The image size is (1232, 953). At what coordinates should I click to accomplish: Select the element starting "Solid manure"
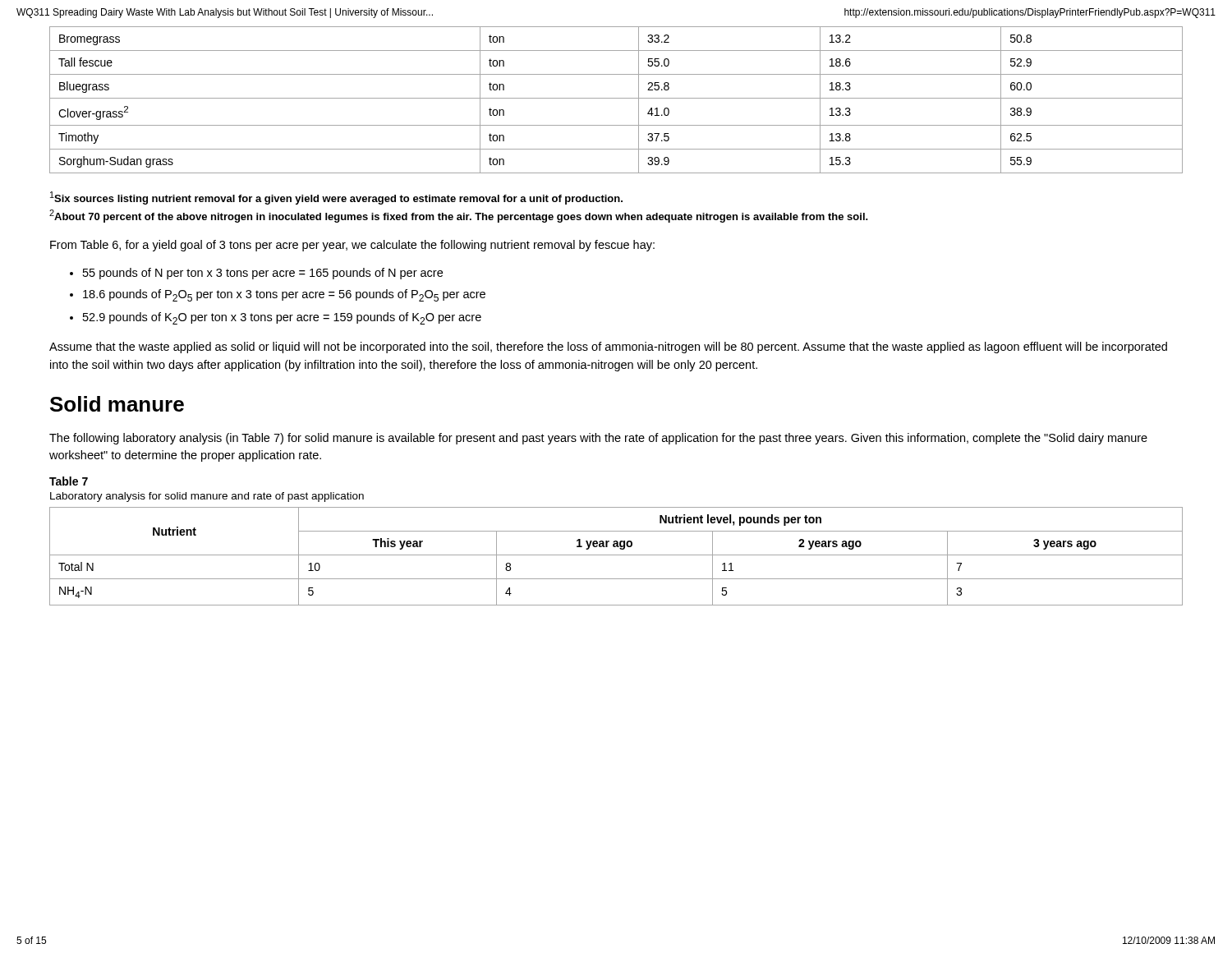[117, 404]
